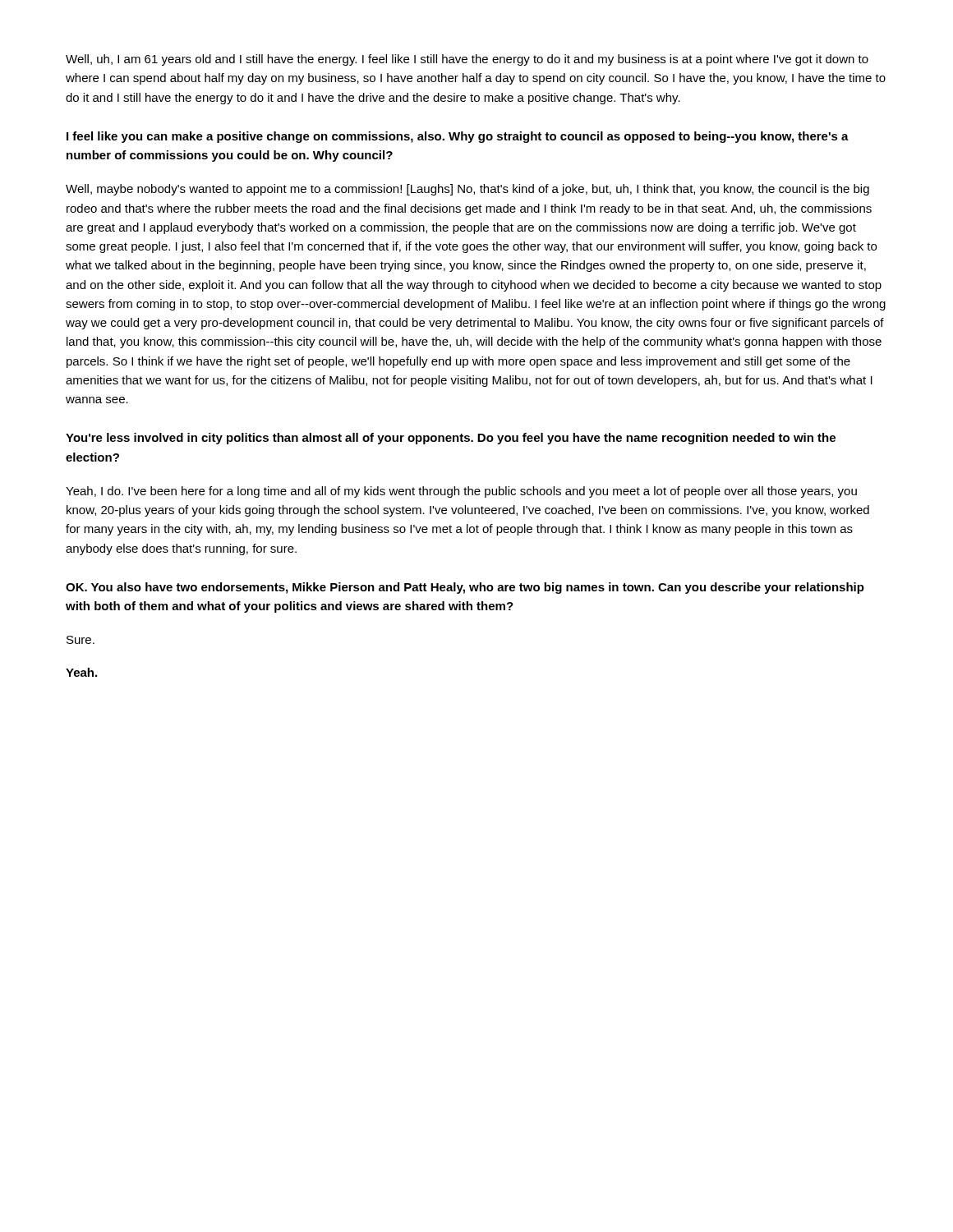Point to the text block starting "OK. You also have two"
This screenshot has height=1232, width=953.
pyautogui.click(x=465, y=596)
